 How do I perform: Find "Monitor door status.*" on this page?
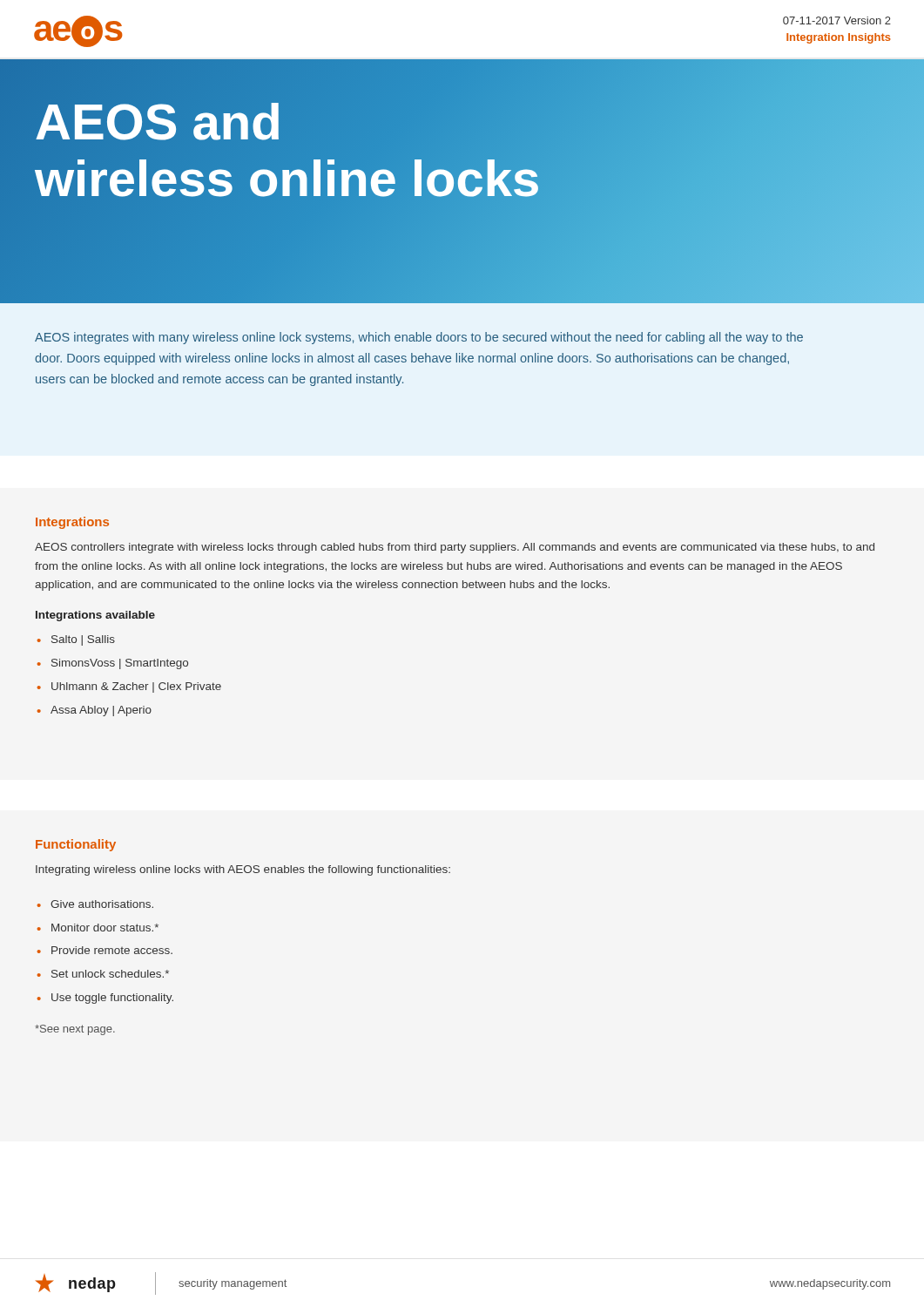click(x=105, y=927)
